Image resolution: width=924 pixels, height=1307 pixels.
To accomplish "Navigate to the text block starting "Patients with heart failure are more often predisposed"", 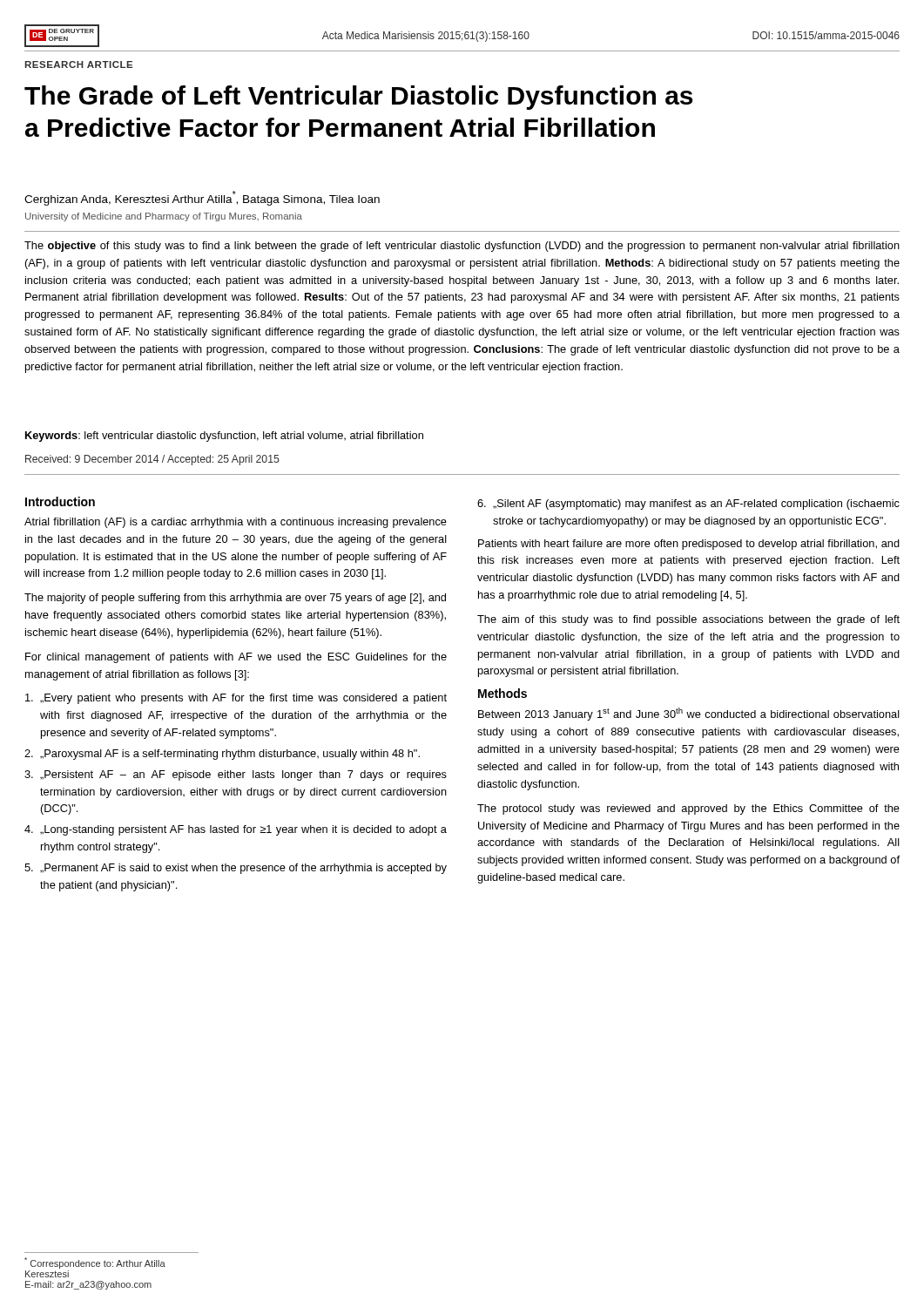I will pos(688,569).
